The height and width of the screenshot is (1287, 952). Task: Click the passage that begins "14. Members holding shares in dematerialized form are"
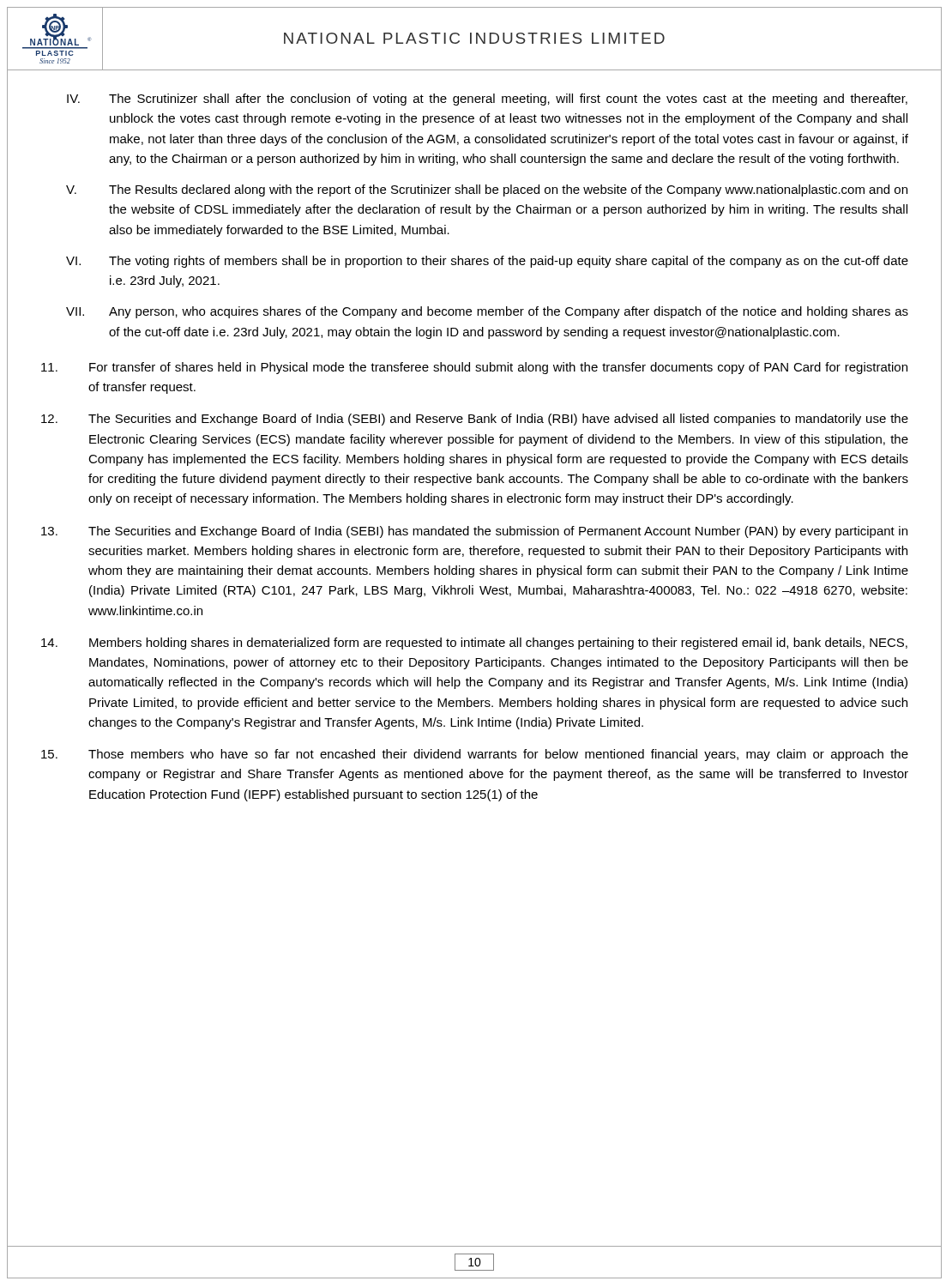474,682
